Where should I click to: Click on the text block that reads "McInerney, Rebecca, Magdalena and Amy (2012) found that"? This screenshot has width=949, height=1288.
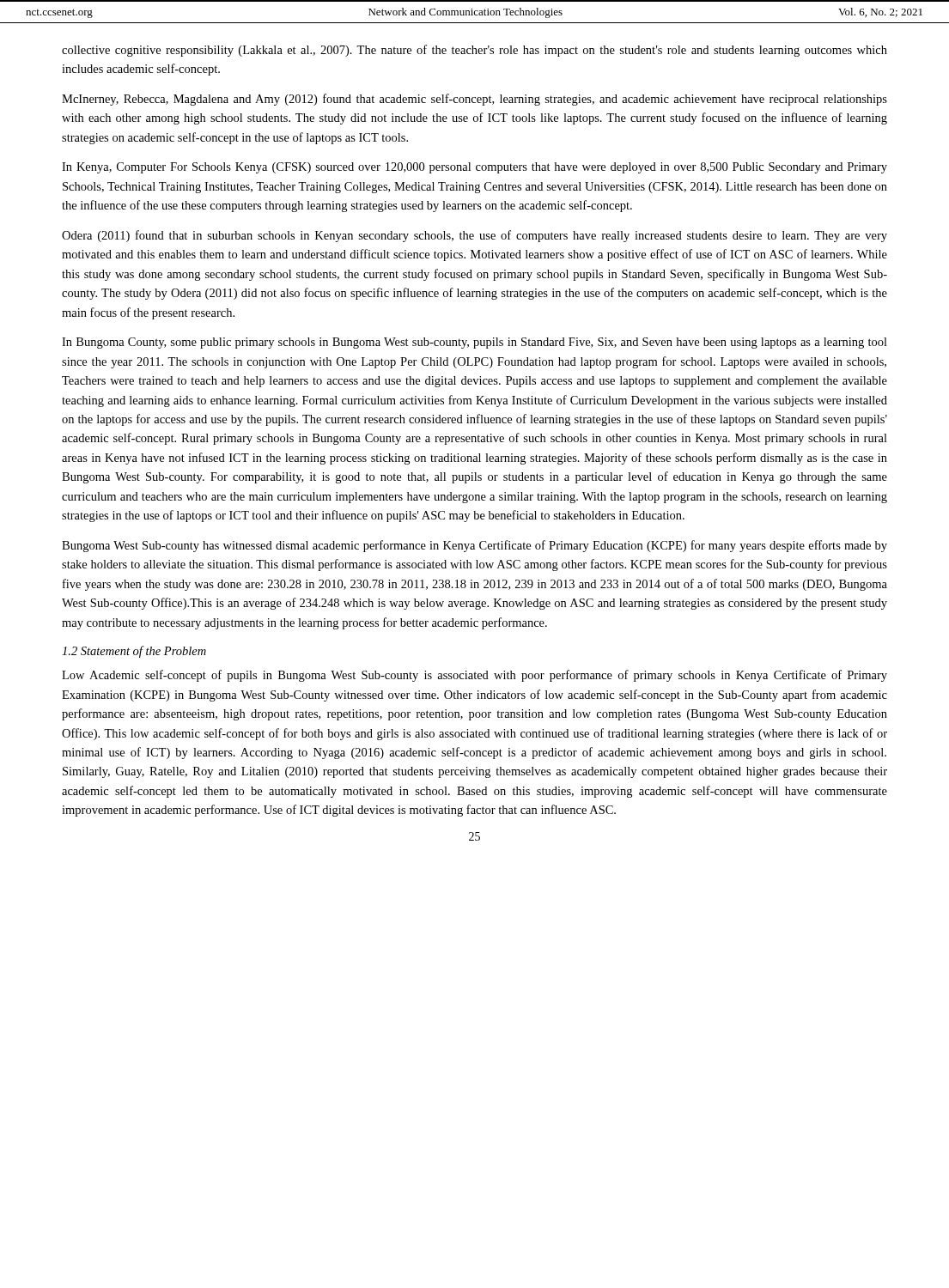click(x=474, y=118)
